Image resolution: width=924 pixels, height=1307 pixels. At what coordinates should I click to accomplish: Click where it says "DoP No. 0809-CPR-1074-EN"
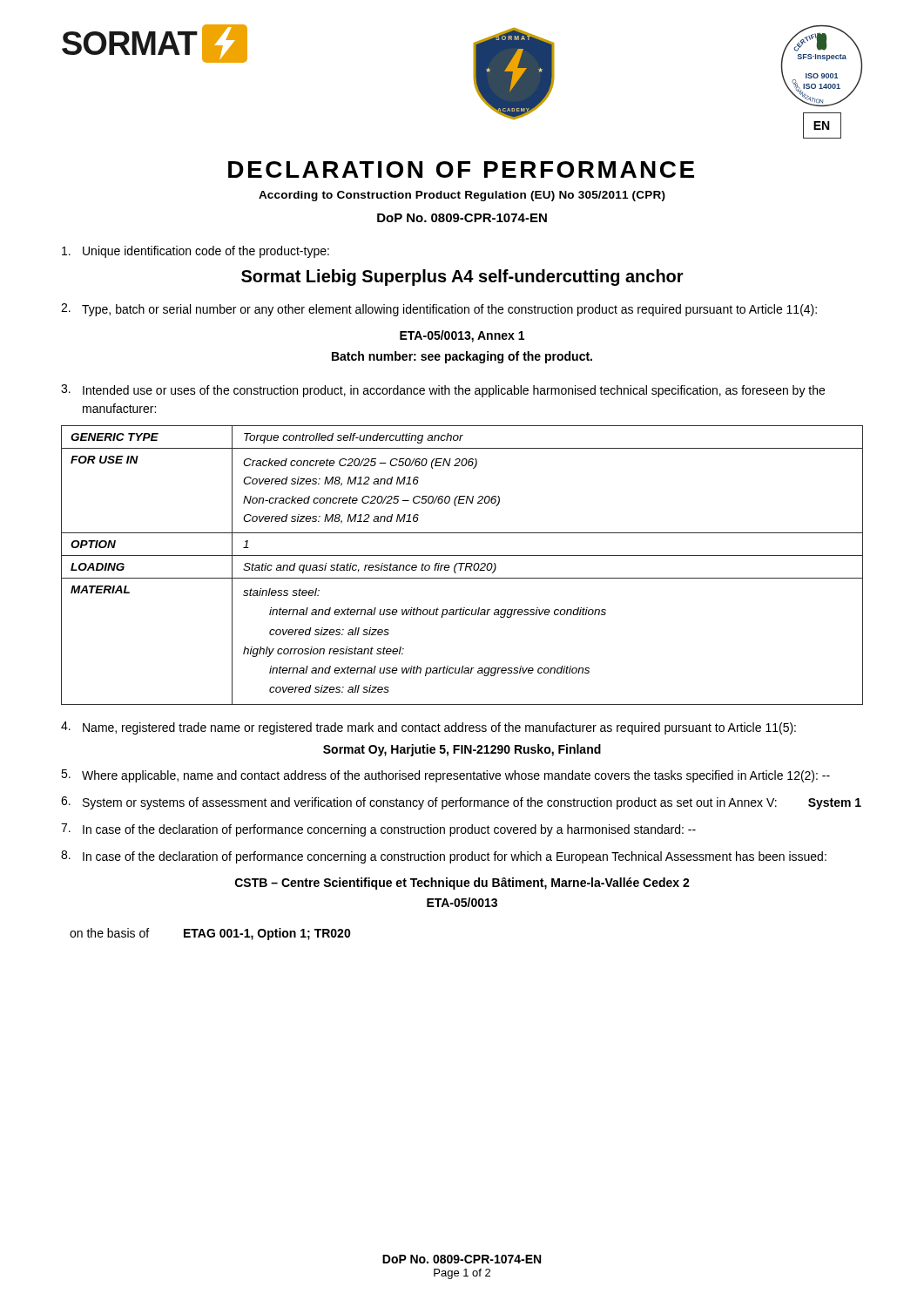(462, 217)
